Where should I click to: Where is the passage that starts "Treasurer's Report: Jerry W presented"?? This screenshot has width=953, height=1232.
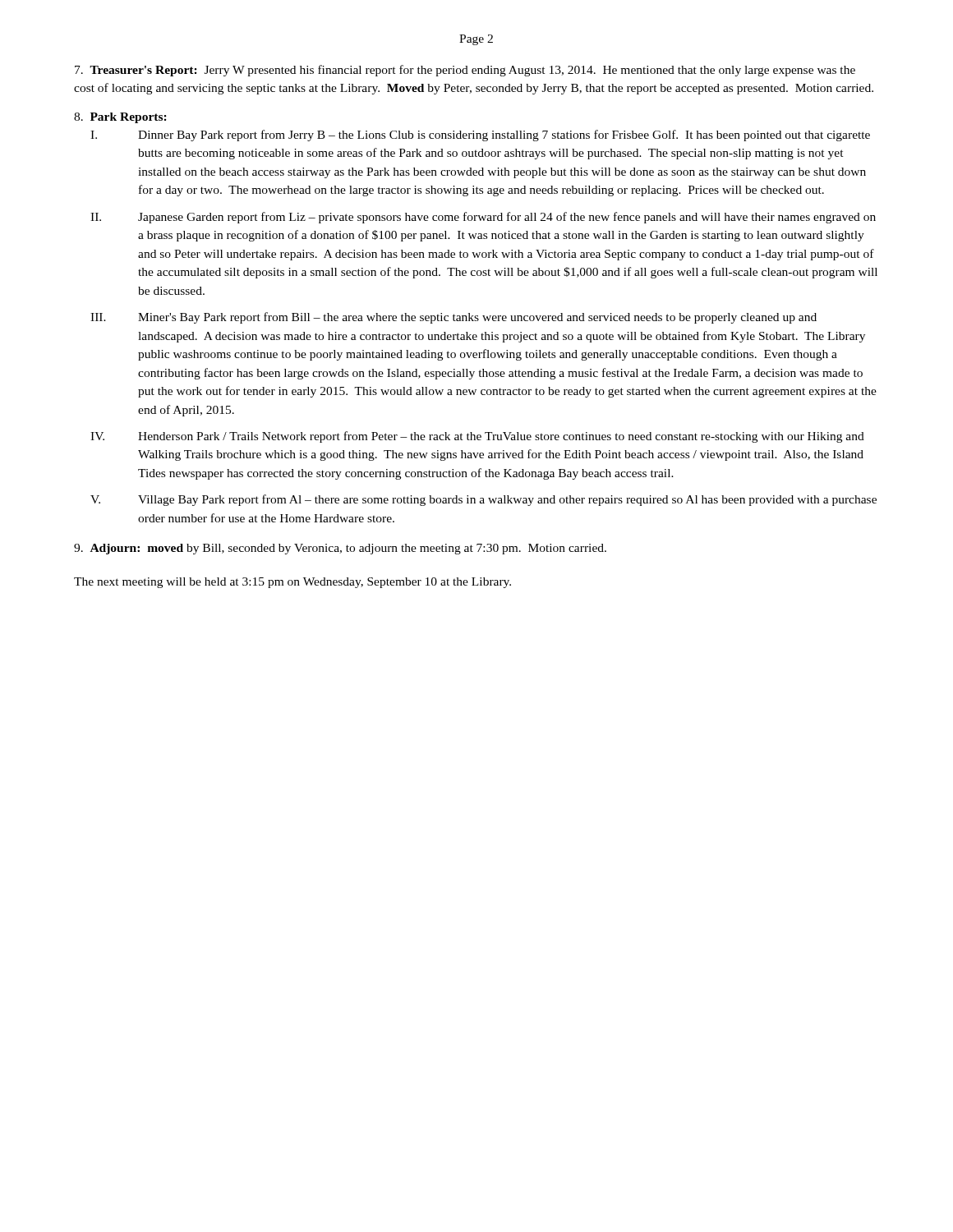[474, 79]
